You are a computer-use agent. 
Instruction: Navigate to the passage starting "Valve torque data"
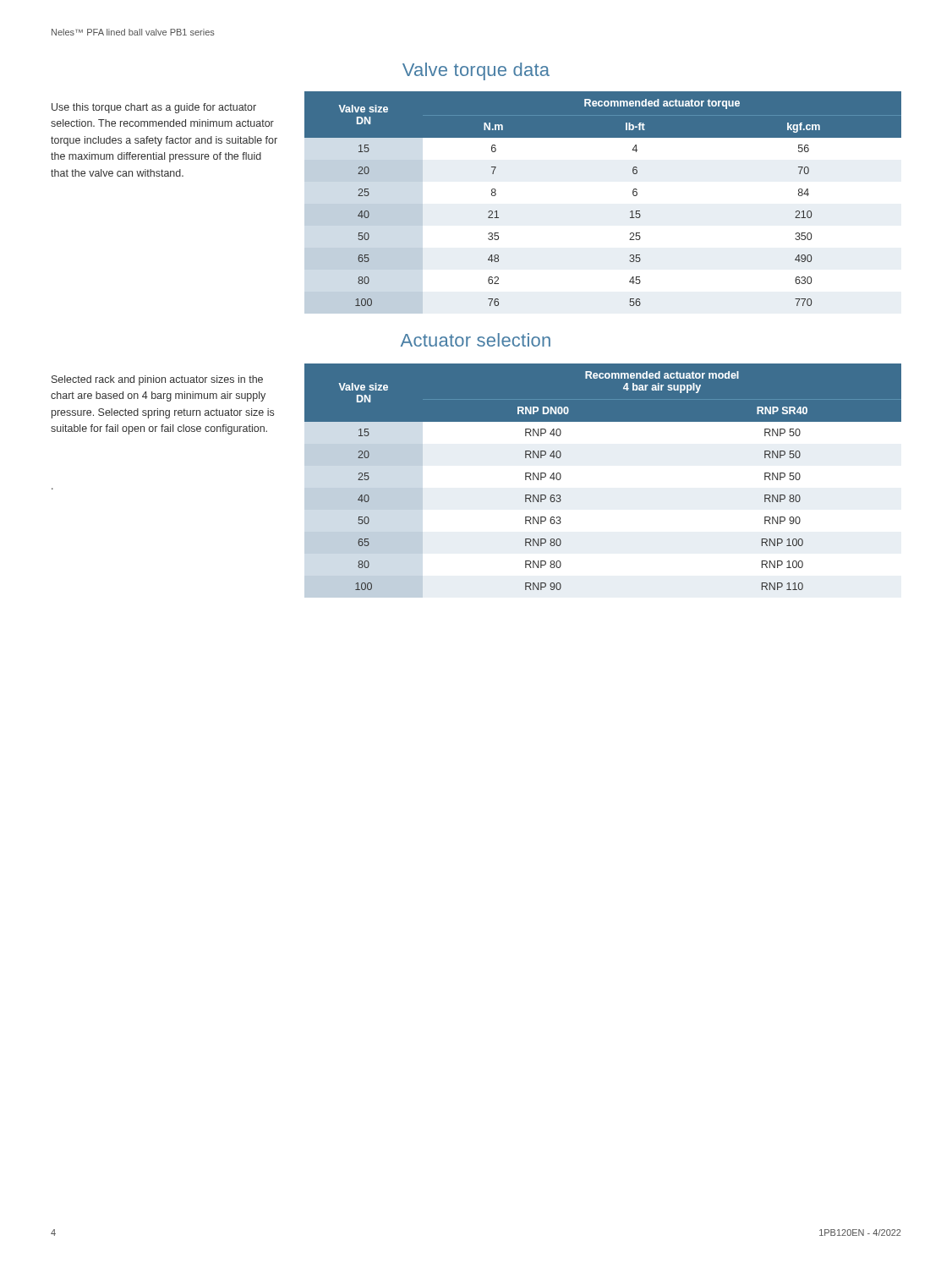pyautogui.click(x=476, y=70)
